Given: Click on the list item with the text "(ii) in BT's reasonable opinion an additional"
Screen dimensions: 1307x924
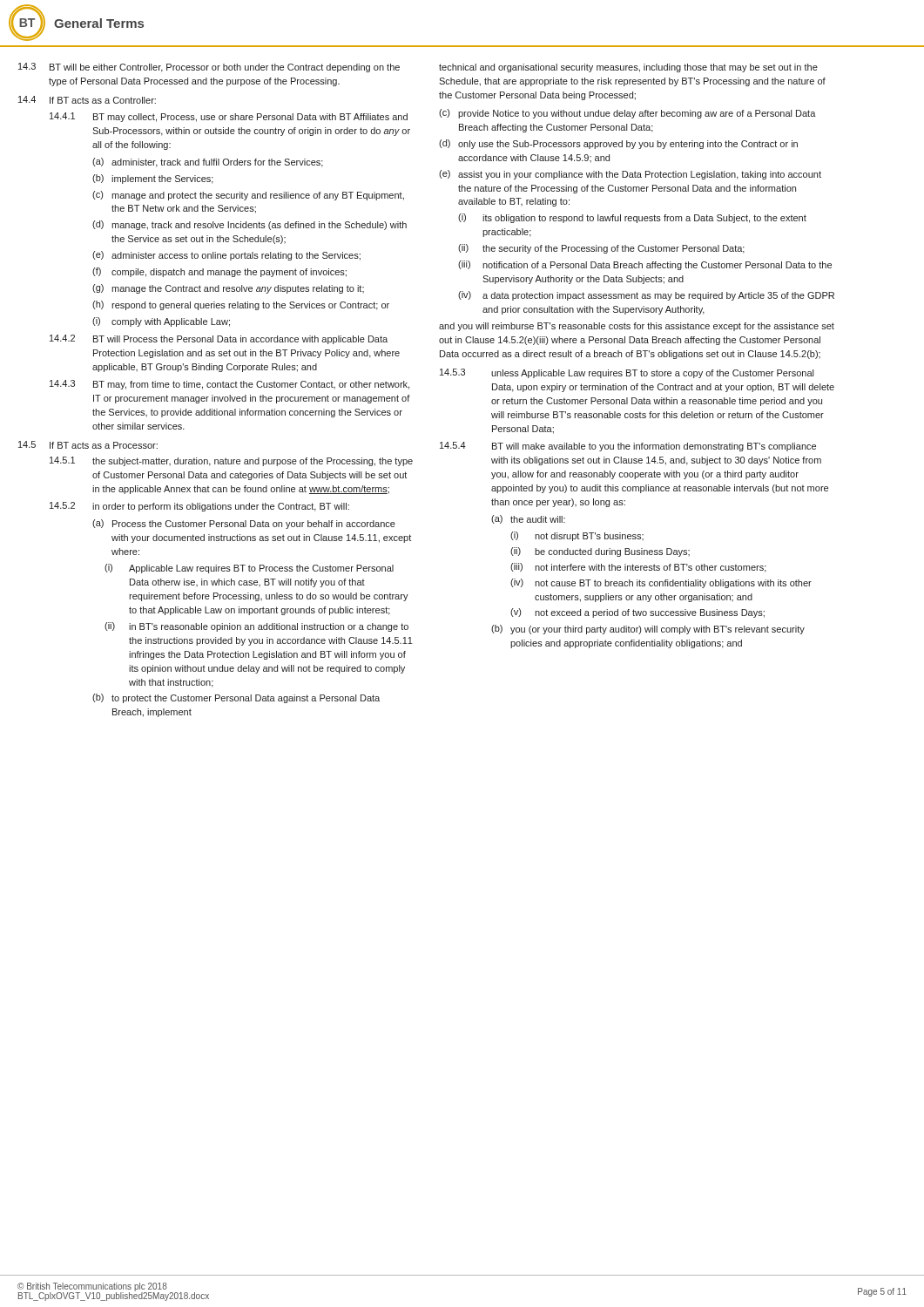Looking at the screenshot, I should [260, 655].
